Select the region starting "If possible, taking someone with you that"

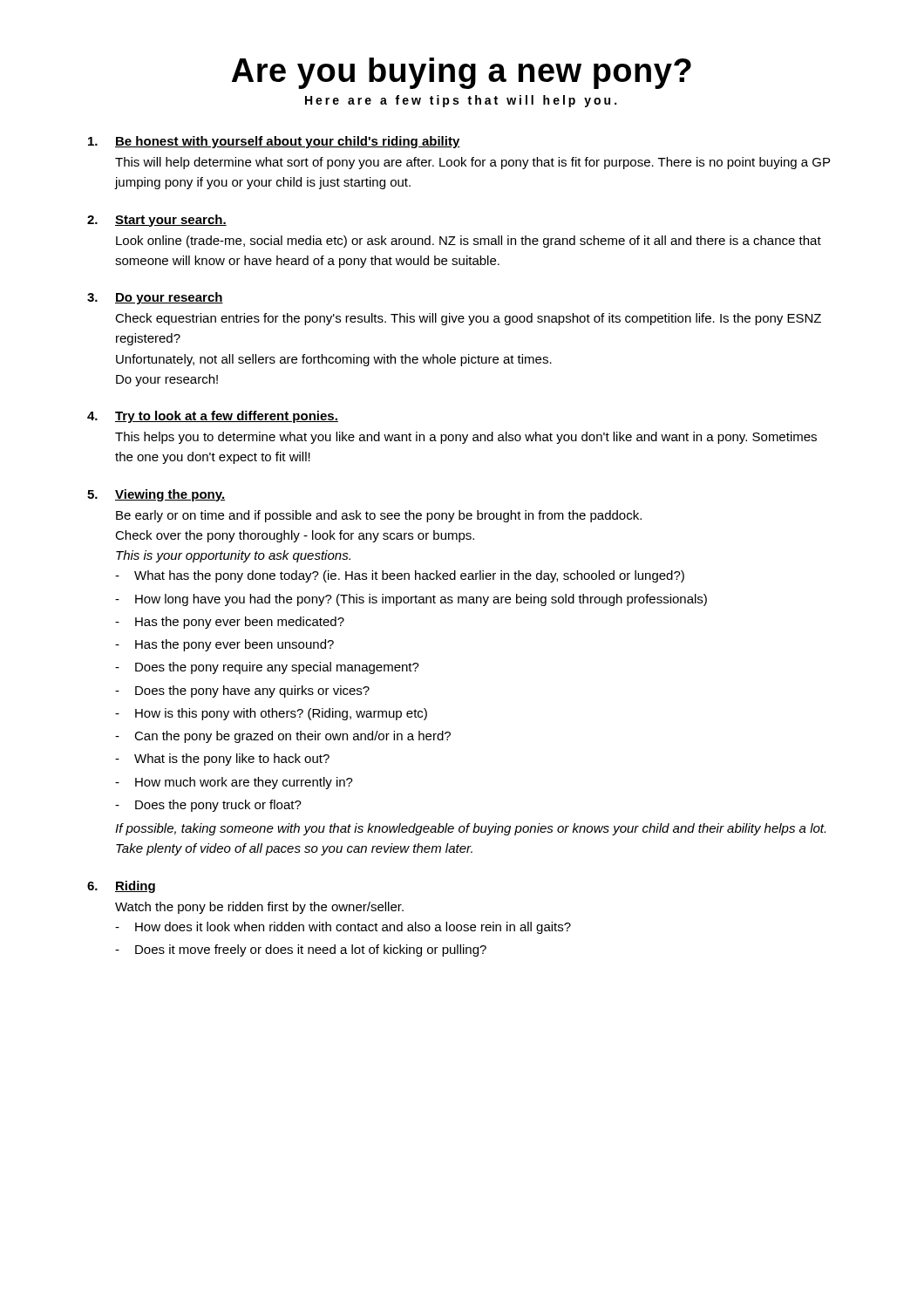click(x=471, y=838)
